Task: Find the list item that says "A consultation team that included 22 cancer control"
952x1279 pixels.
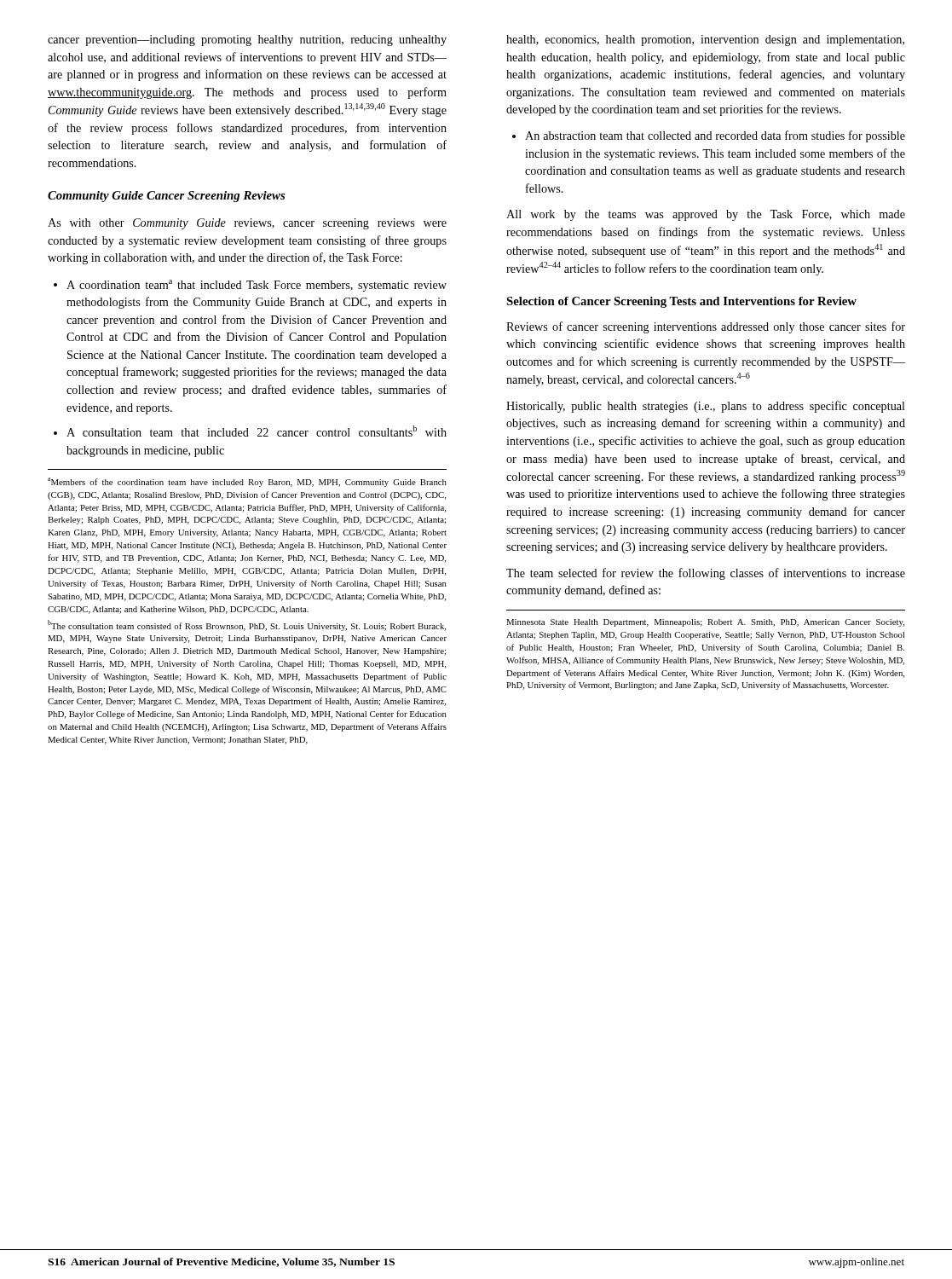Action: 257,441
